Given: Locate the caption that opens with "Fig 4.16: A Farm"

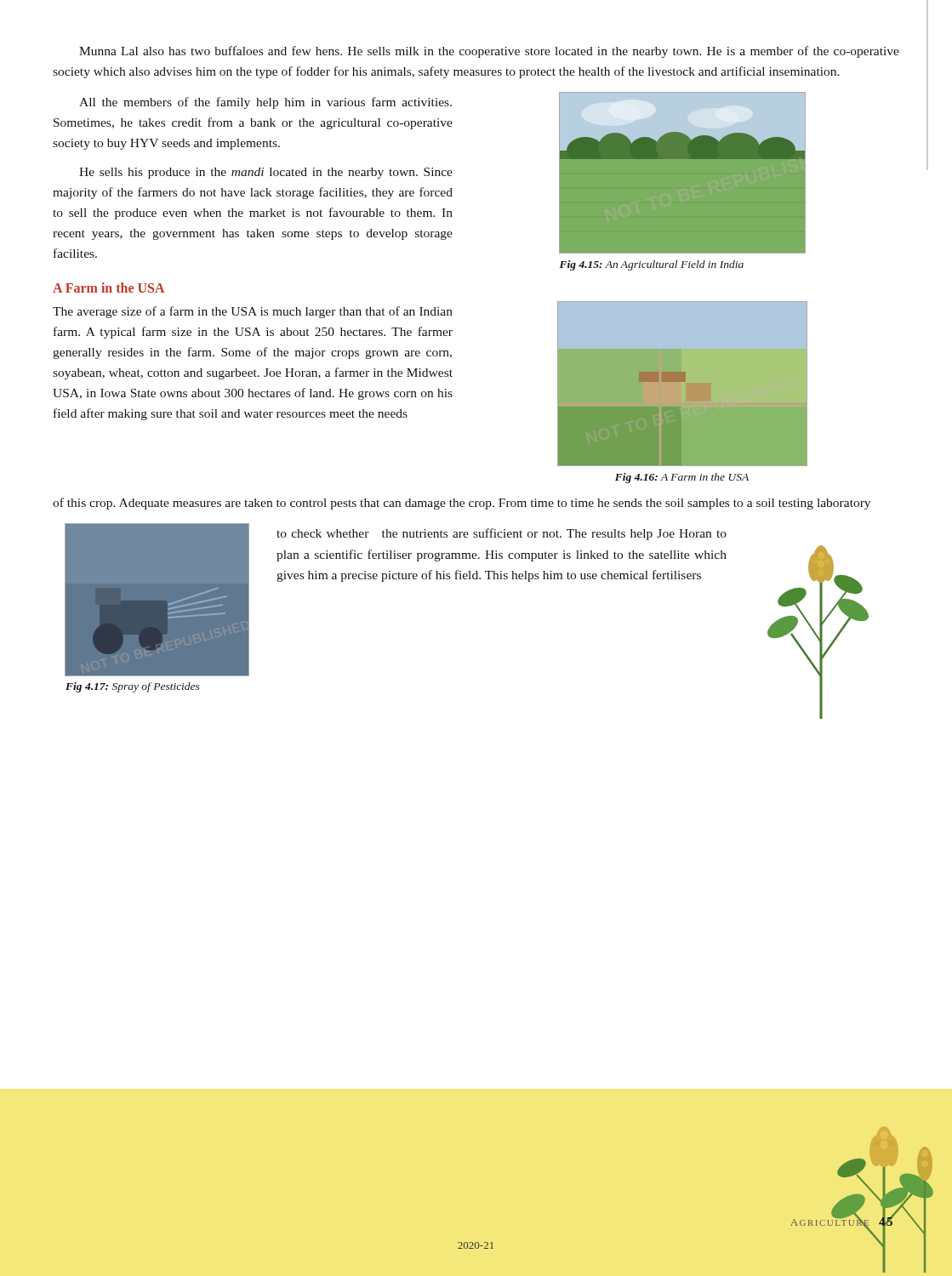Looking at the screenshot, I should click(682, 477).
